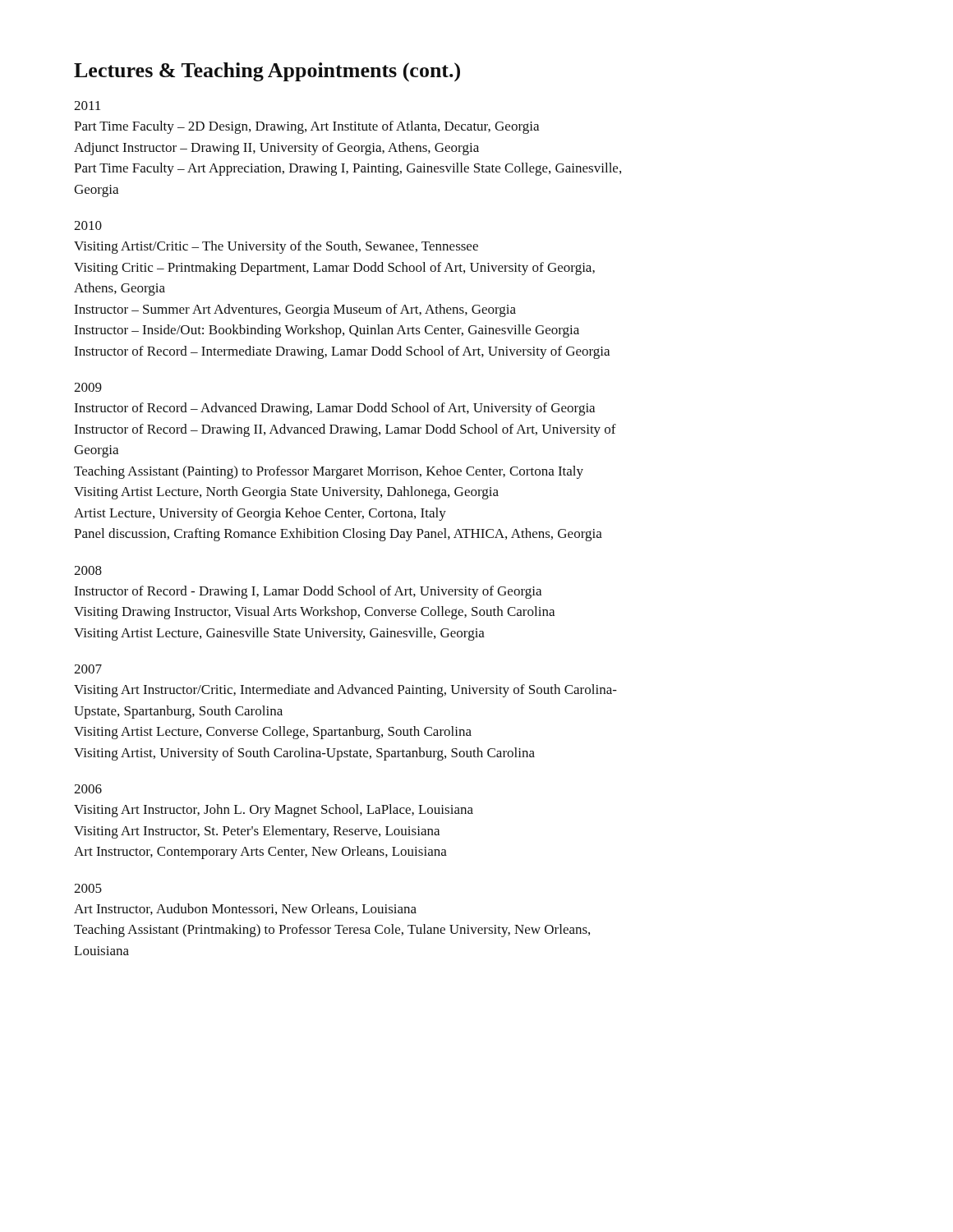Locate the text block starting "Visiting Art Instructor/Critic, Intermediate and Advanced"
The width and height of the screenshot is (953, 1232).
pyautogui.click(x=345, y=700)
